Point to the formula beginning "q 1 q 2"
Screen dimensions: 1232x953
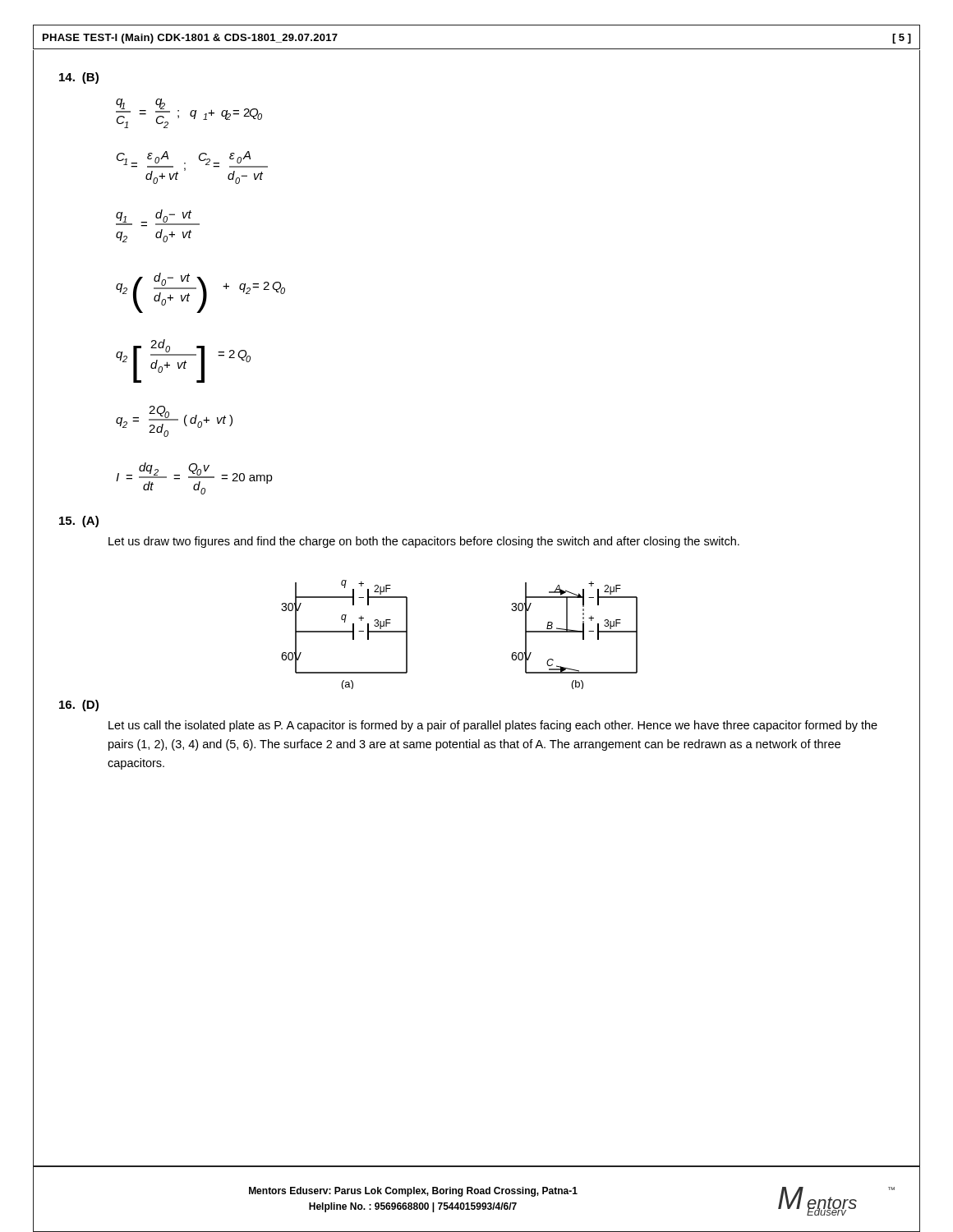158,218
